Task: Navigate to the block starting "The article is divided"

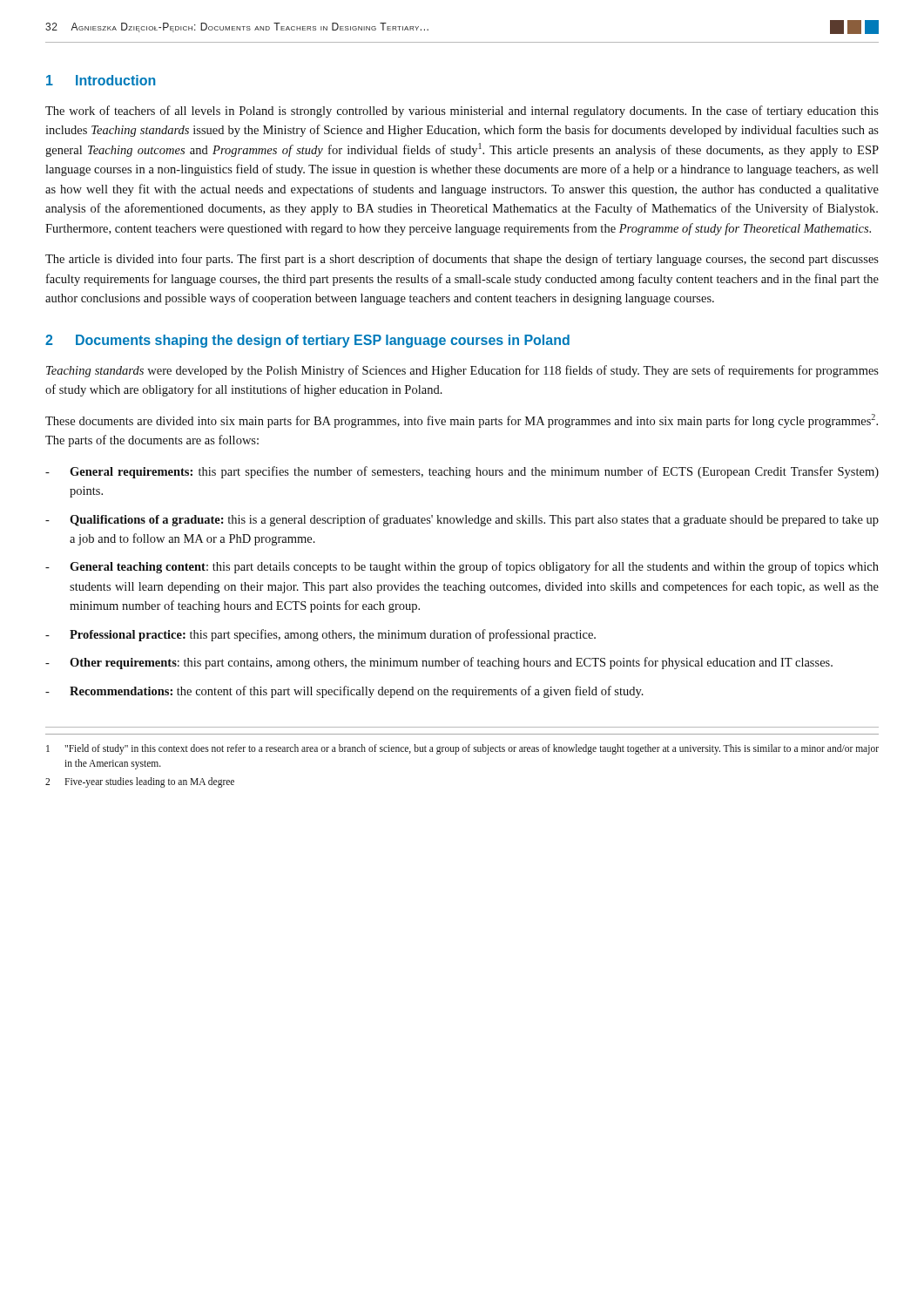Action: (462, 279)
